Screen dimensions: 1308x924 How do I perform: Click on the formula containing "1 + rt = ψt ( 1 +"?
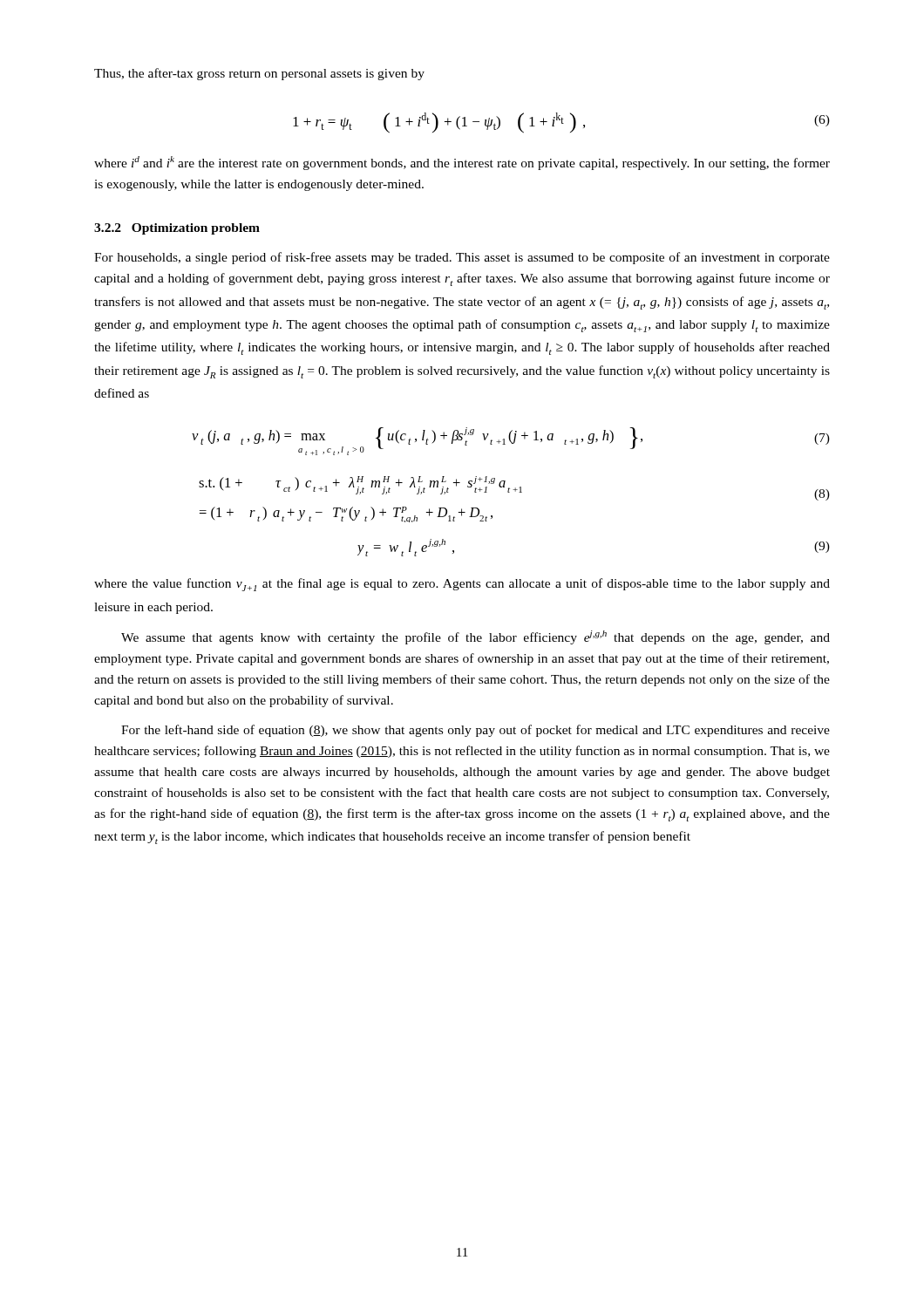point(462,119)
